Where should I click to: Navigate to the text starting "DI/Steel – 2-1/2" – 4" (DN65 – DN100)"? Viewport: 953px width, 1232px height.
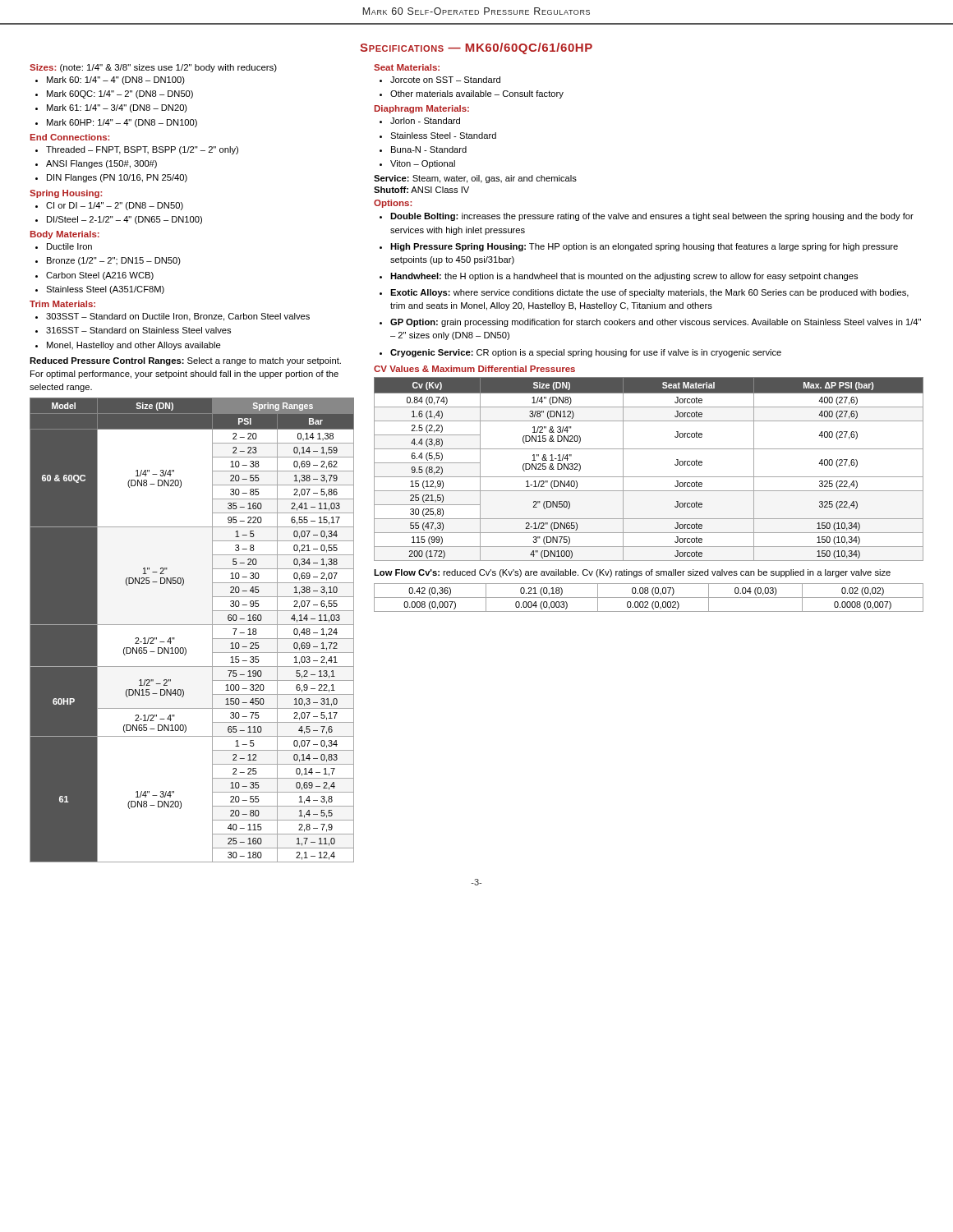(124, 219)
